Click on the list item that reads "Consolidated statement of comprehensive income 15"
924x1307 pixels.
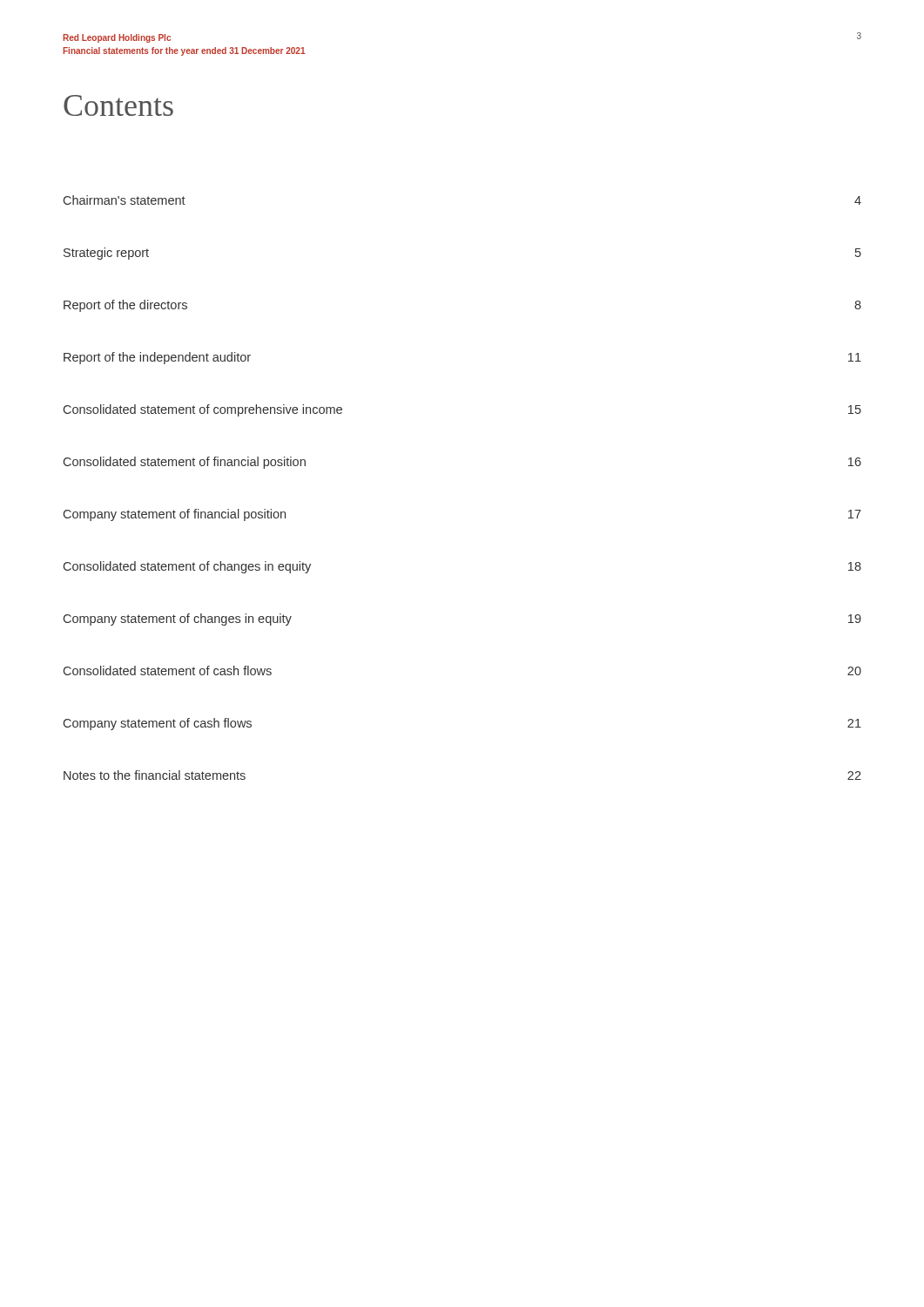pos(204,410)
